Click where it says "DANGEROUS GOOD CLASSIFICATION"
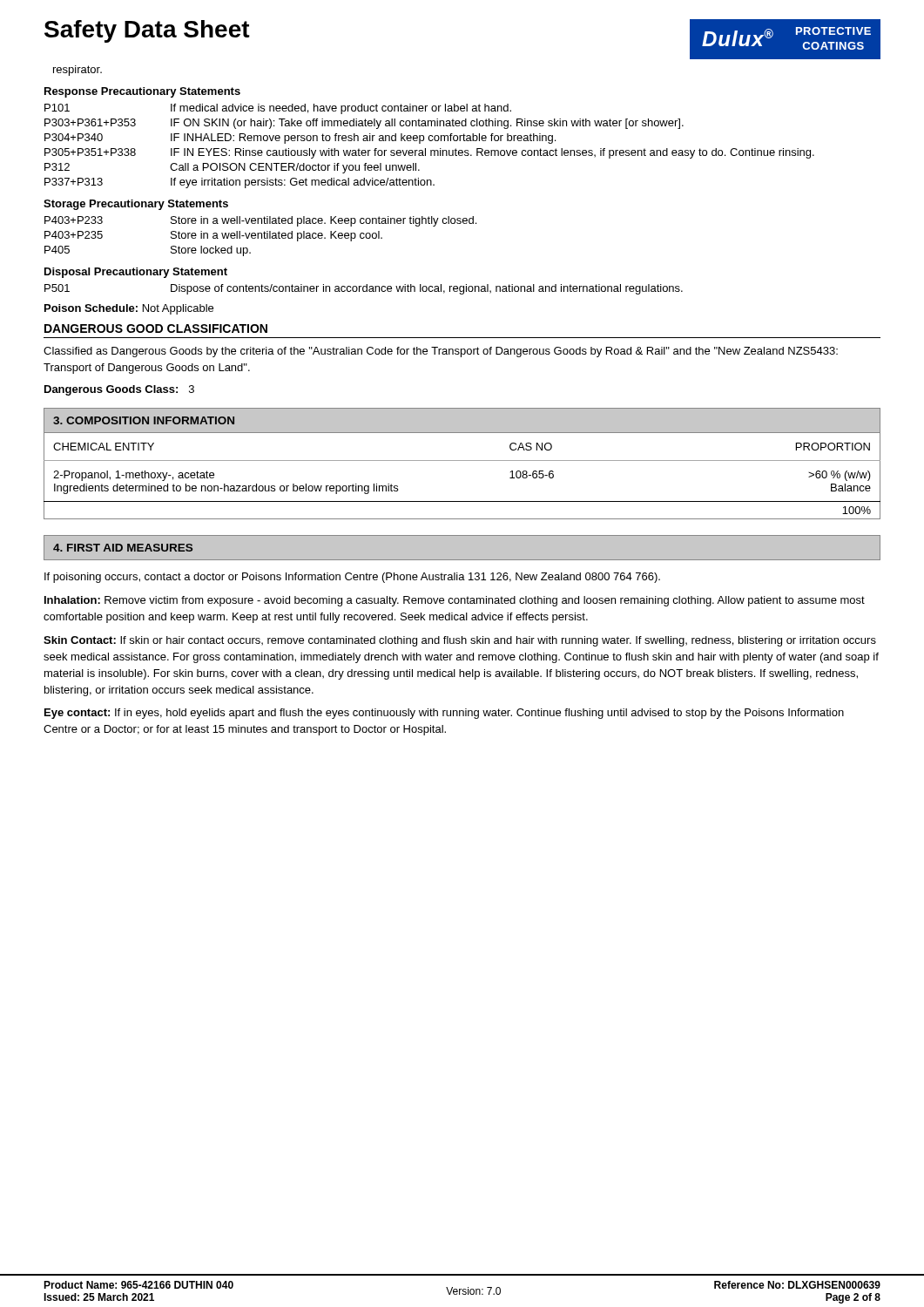 click(156, 328)
